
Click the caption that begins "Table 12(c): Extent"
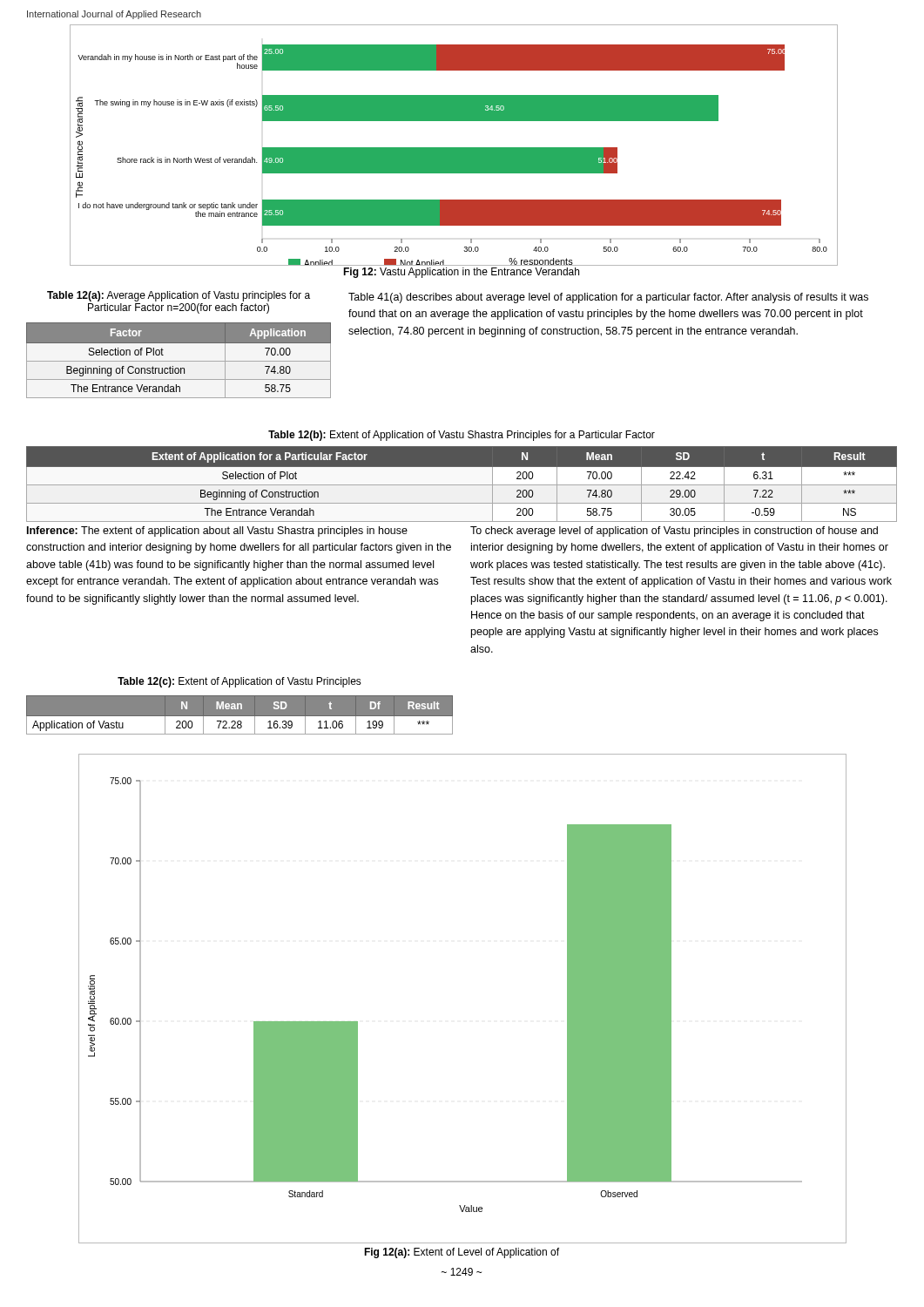[x=240, y=681]
